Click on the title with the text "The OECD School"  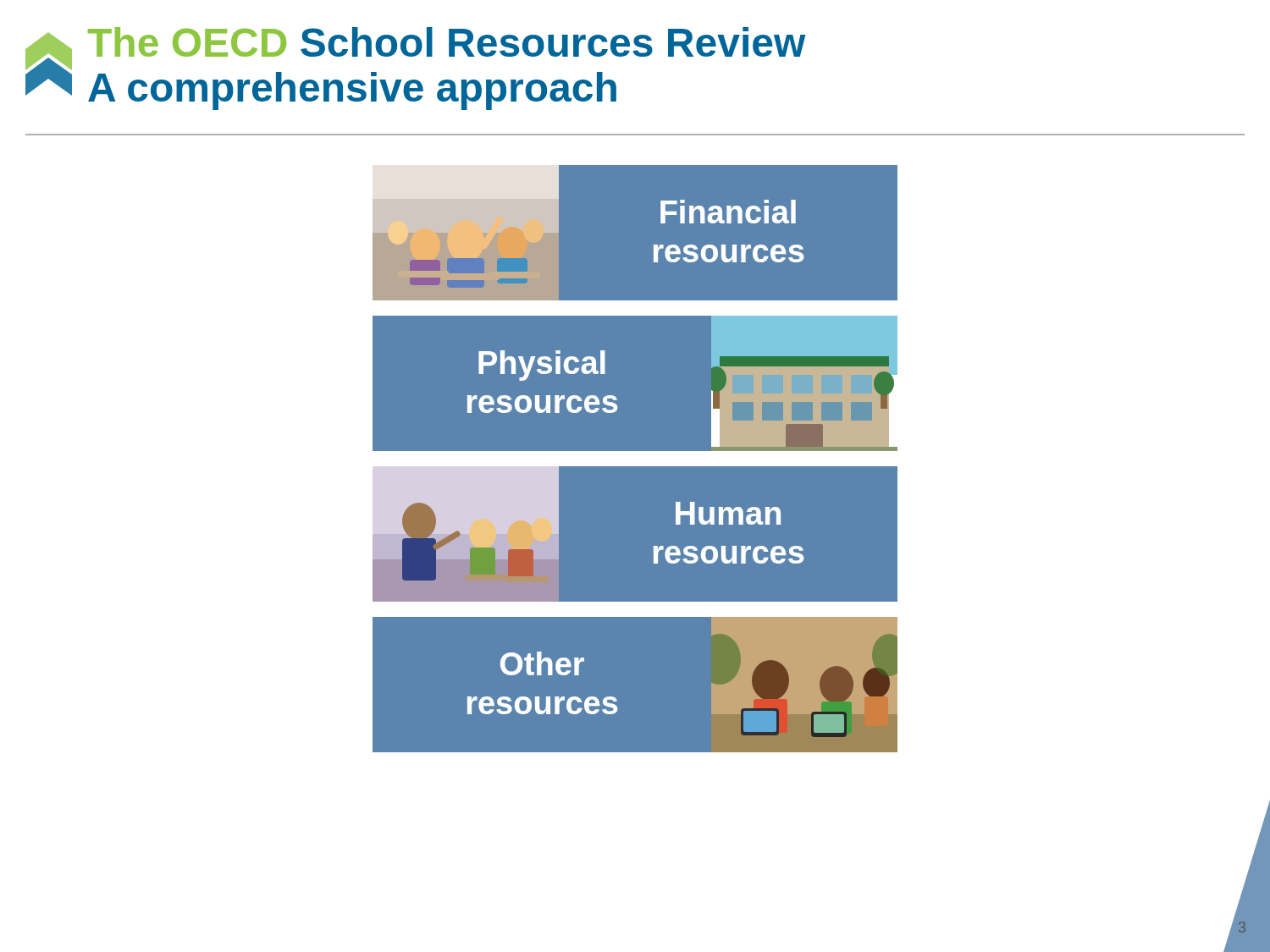point(415,65)
